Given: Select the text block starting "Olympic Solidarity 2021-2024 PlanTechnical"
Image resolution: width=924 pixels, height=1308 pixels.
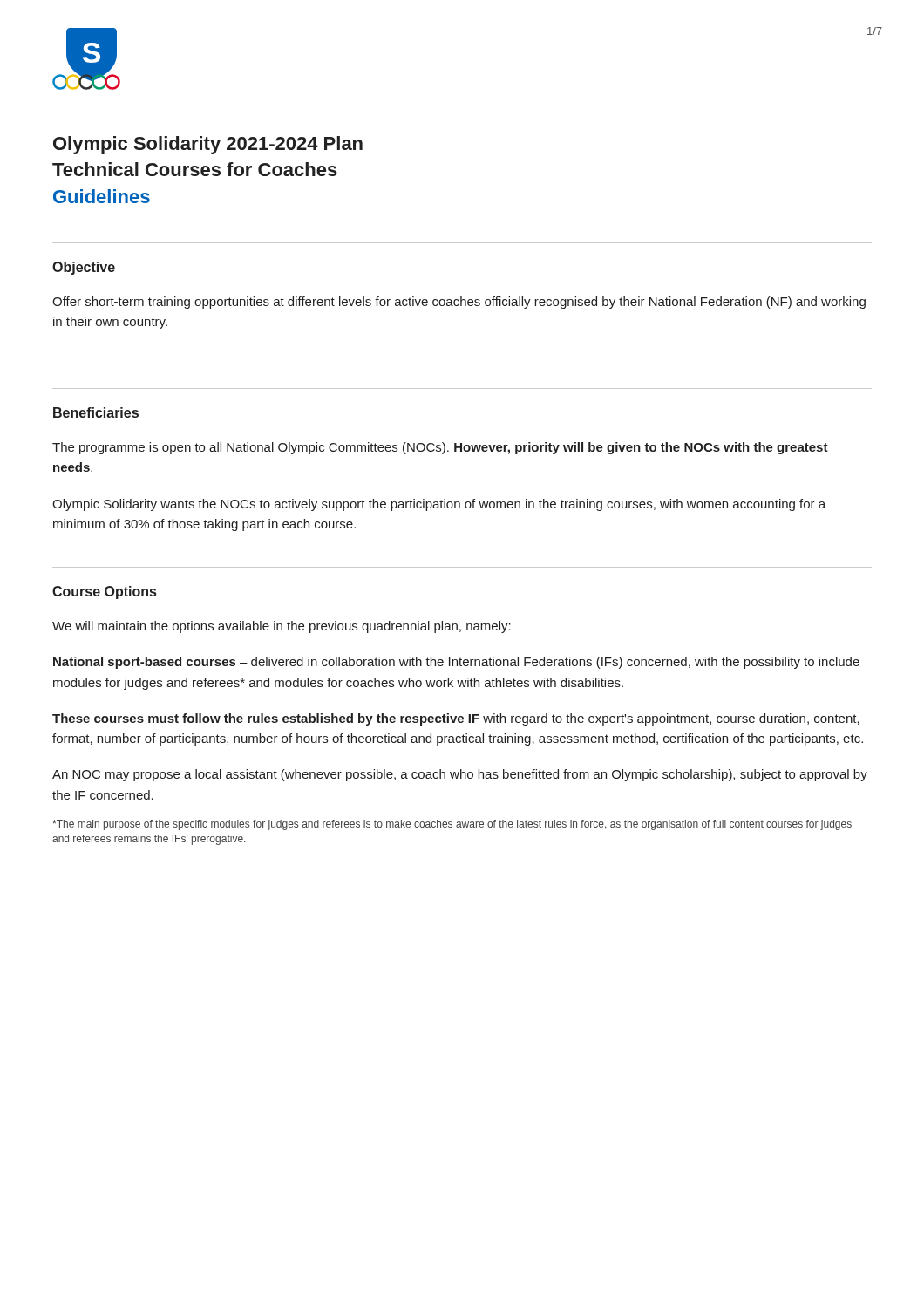Looking at the screenshot, I should click(x=208, y=145).
